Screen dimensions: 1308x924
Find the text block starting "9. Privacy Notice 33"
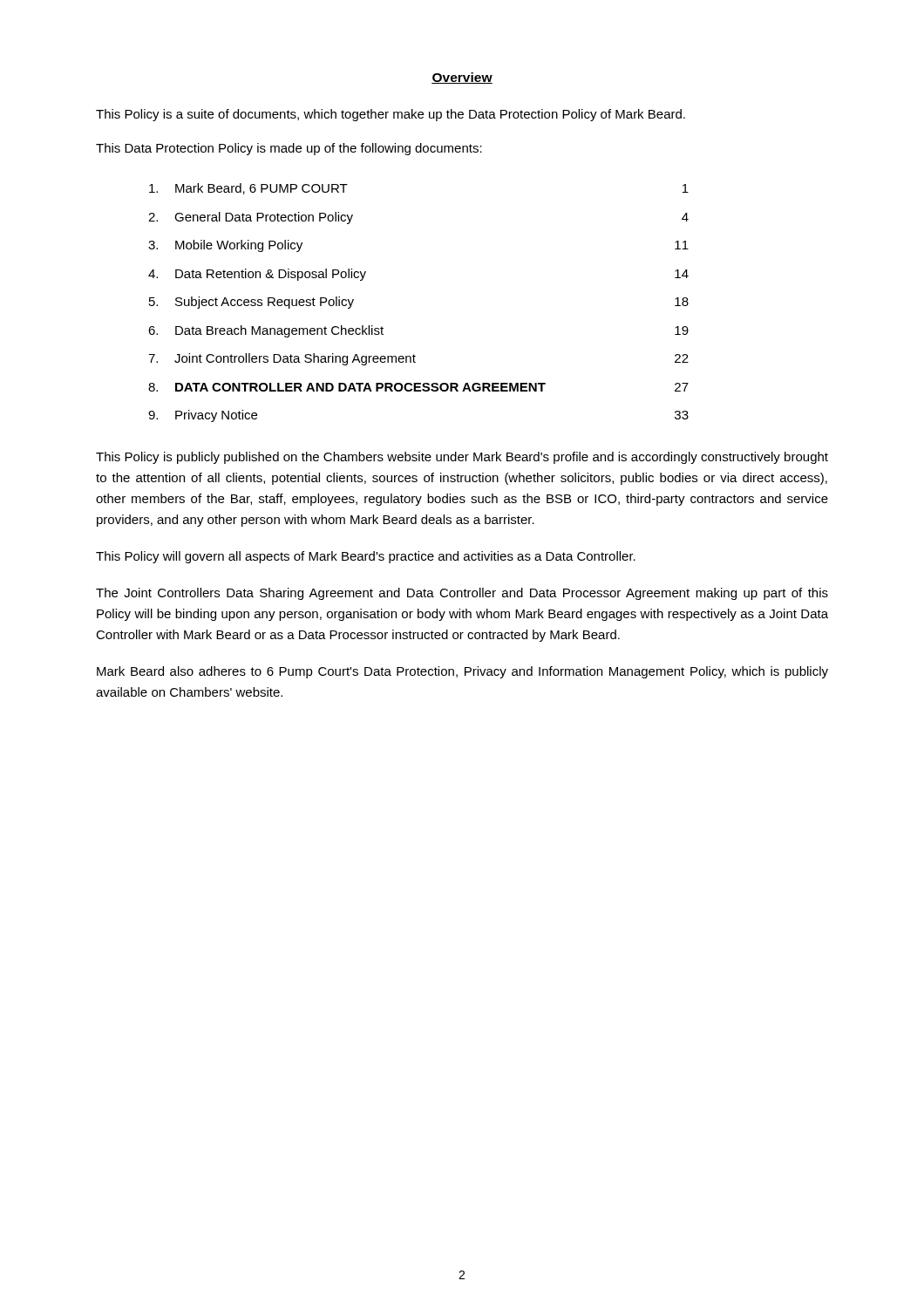213,416
